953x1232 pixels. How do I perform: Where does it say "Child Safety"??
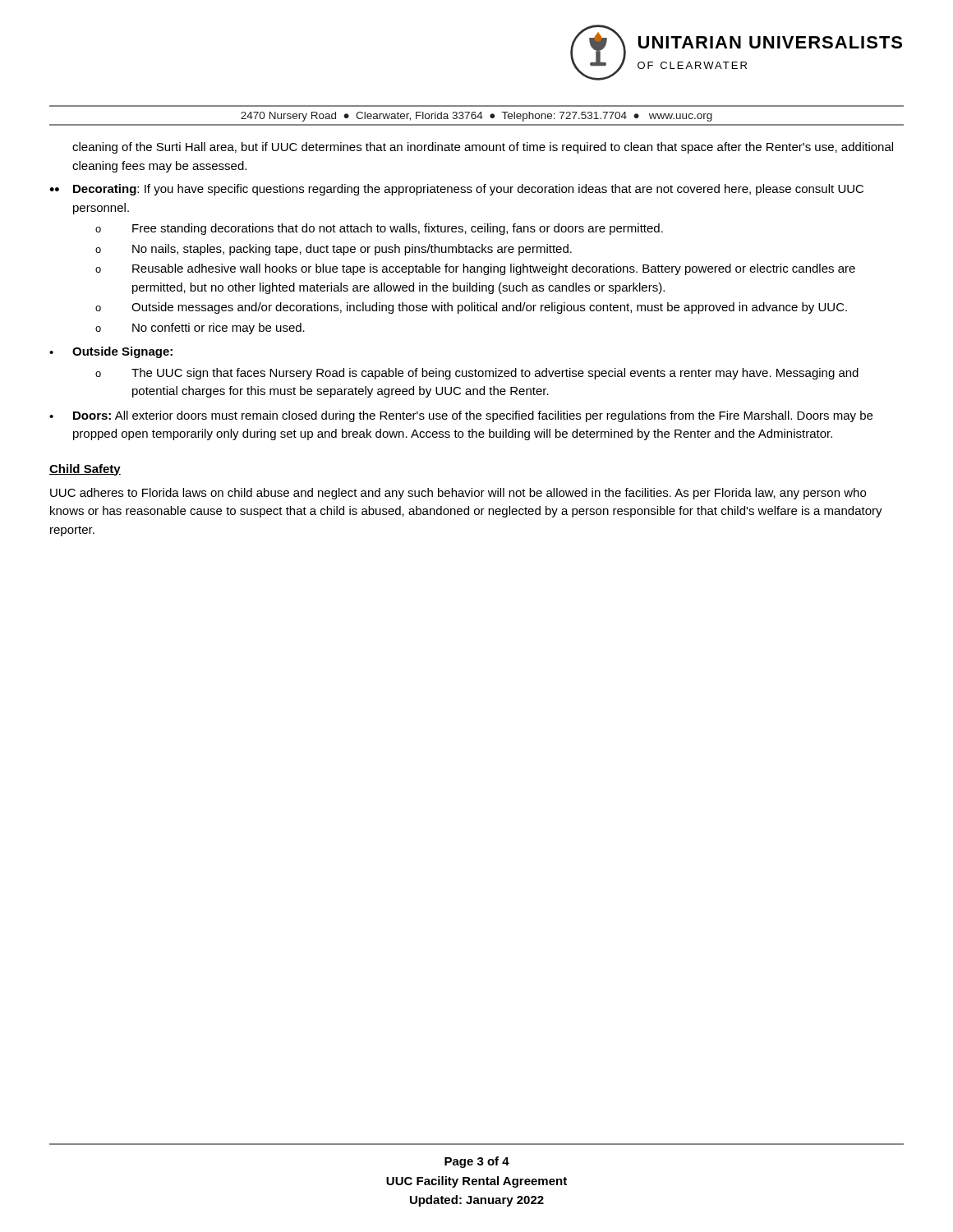click(x=85, y=468)
